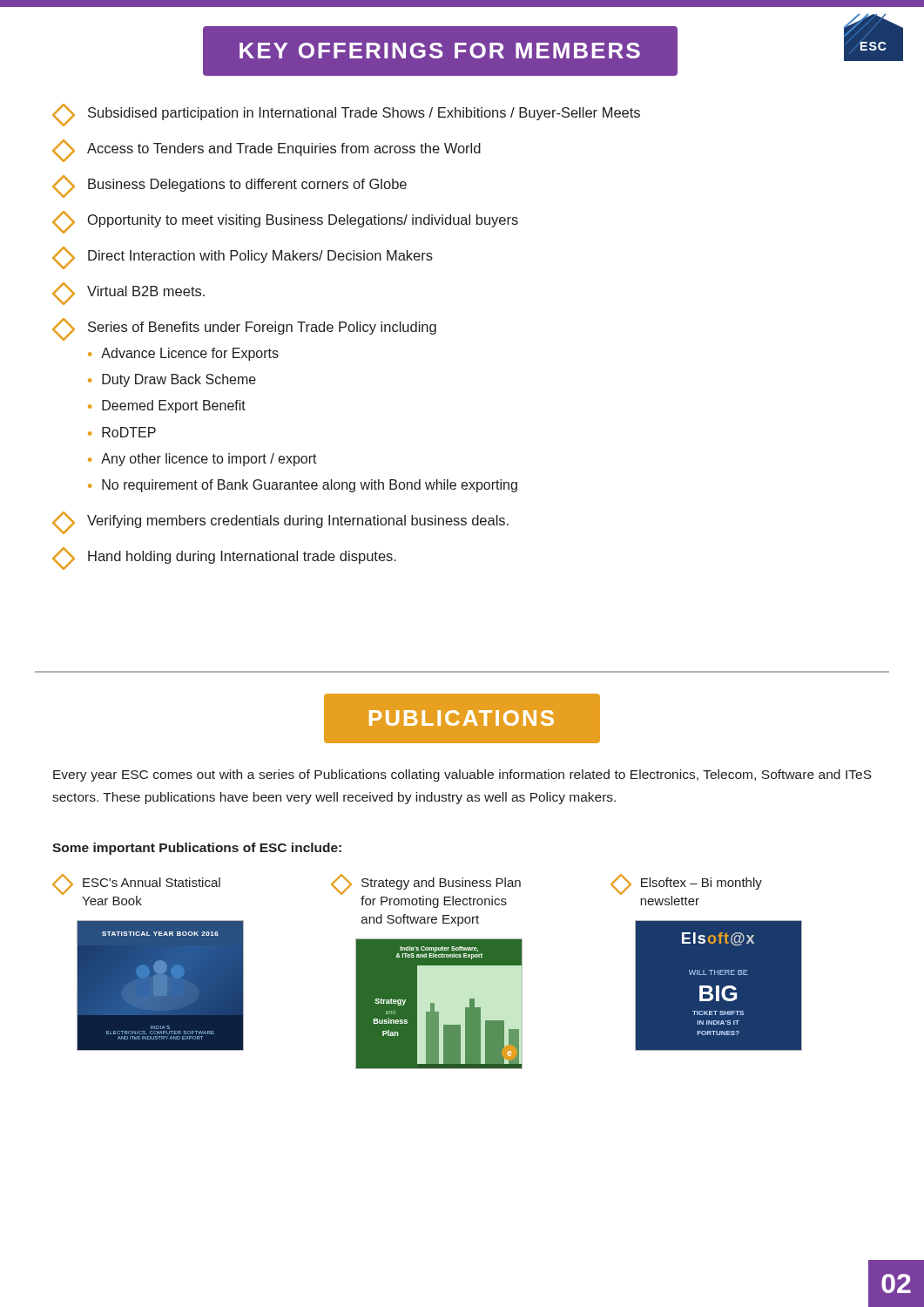This screenshot has width=924, height=1307.
Task: Click on the list item that says "Strategy and Business Planfor"
Action: coord(426,901)
